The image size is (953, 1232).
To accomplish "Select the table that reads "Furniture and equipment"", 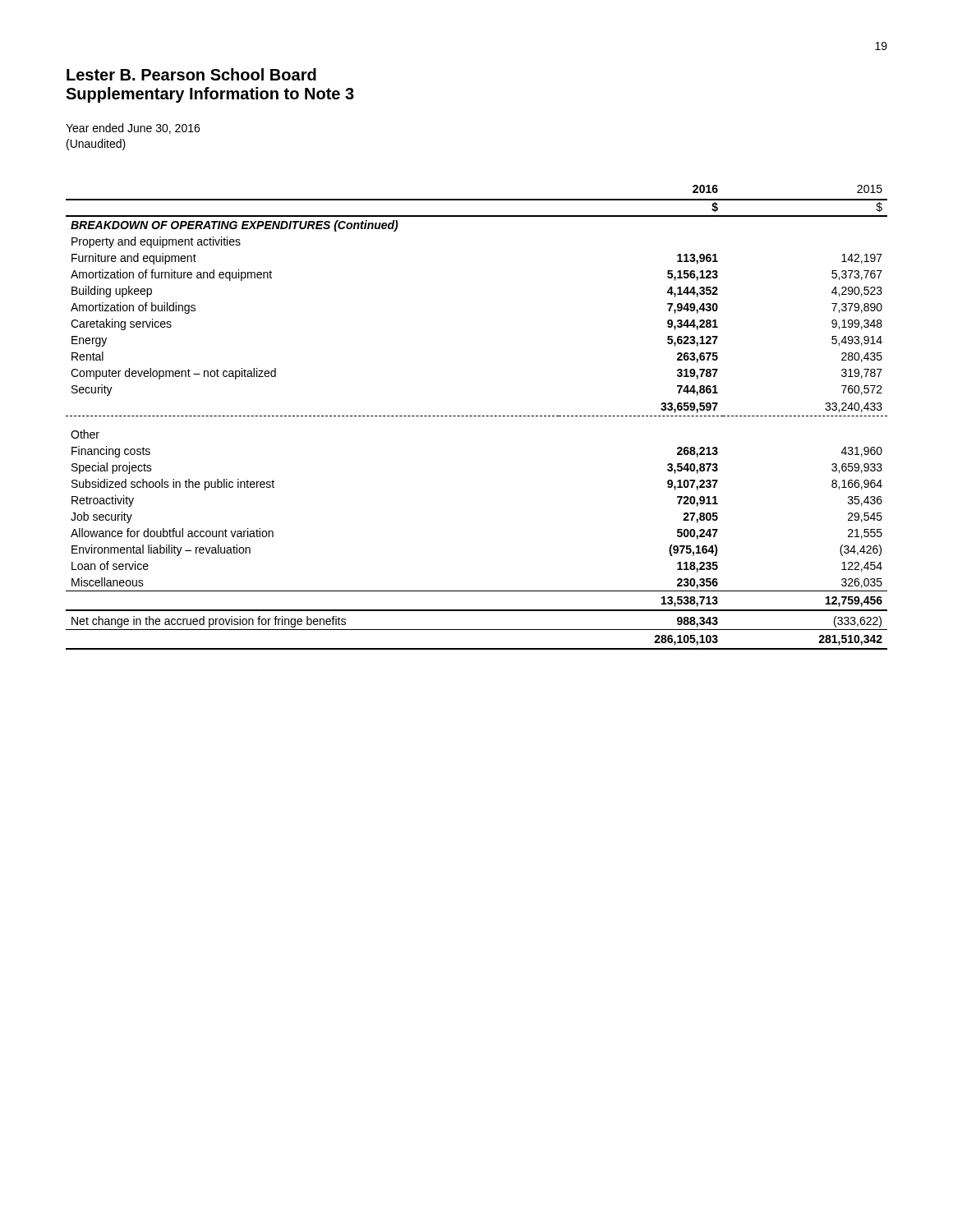I will [476, 415].
